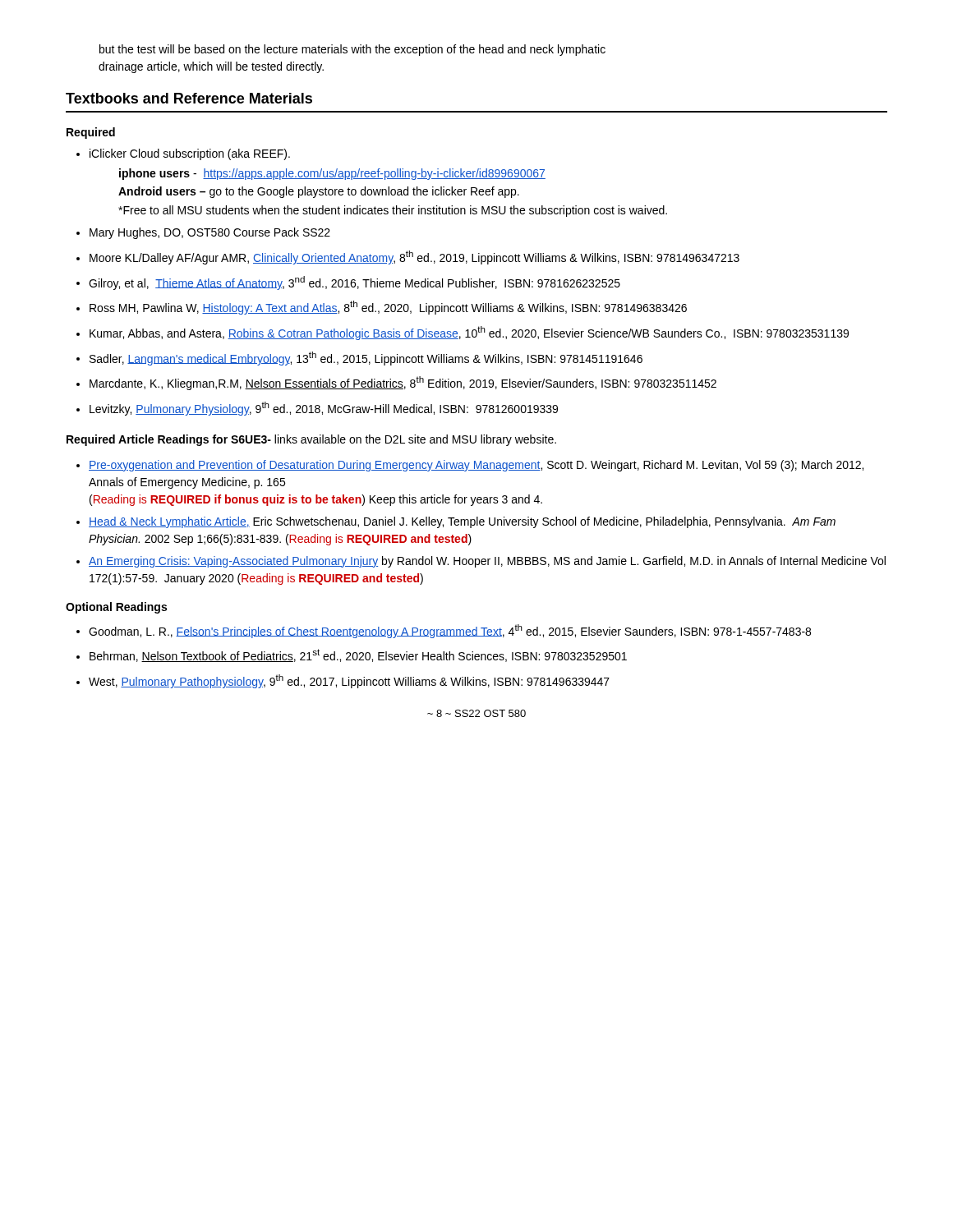The image size is (953, 1232).
Task: Click on the block starting "An Emerging Crisis: Vaping-Associated Pulmonary Injury by"
Action: [488, 569]
